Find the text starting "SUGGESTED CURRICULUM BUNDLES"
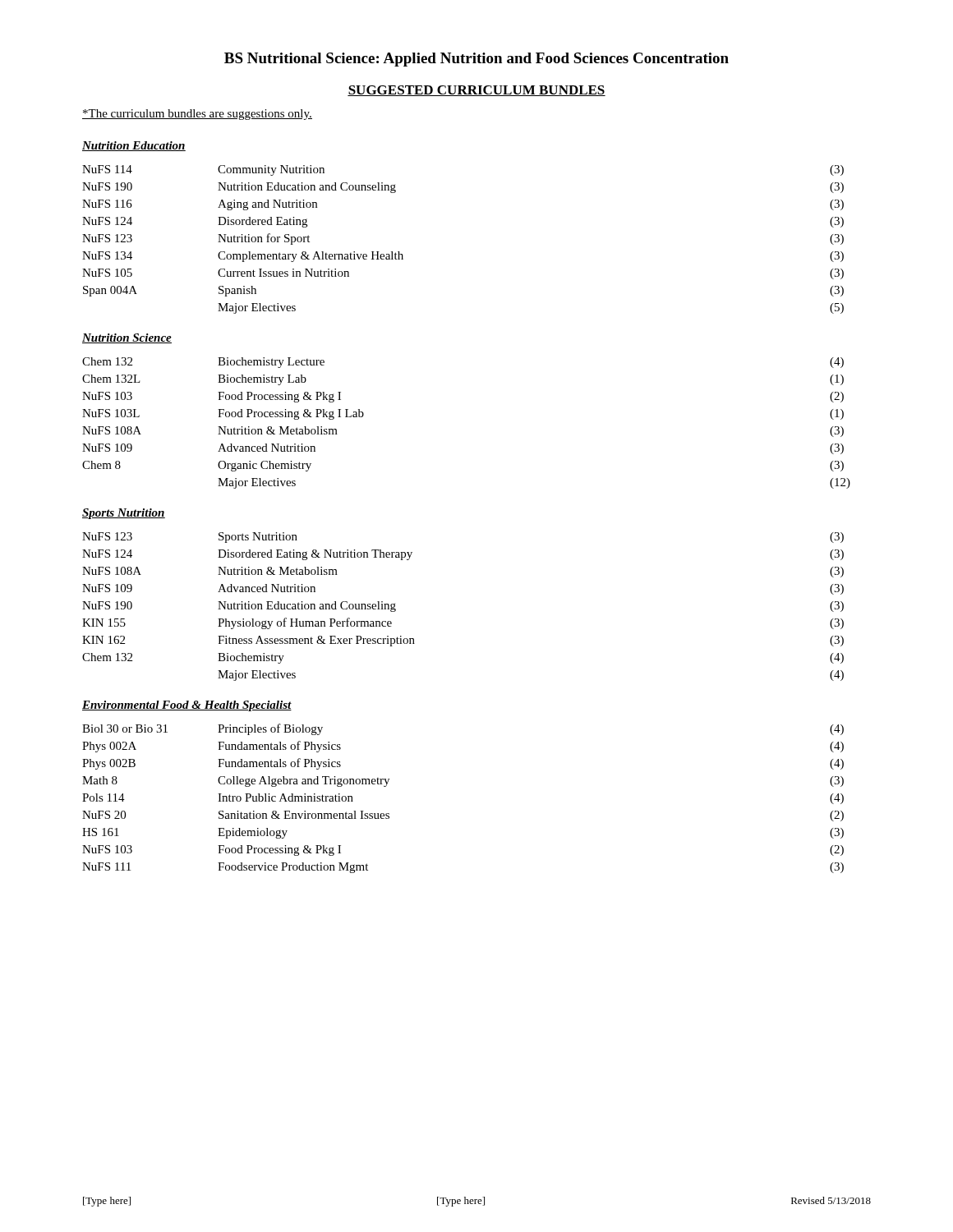This screenshot has height=1232, width=953. 476,90
